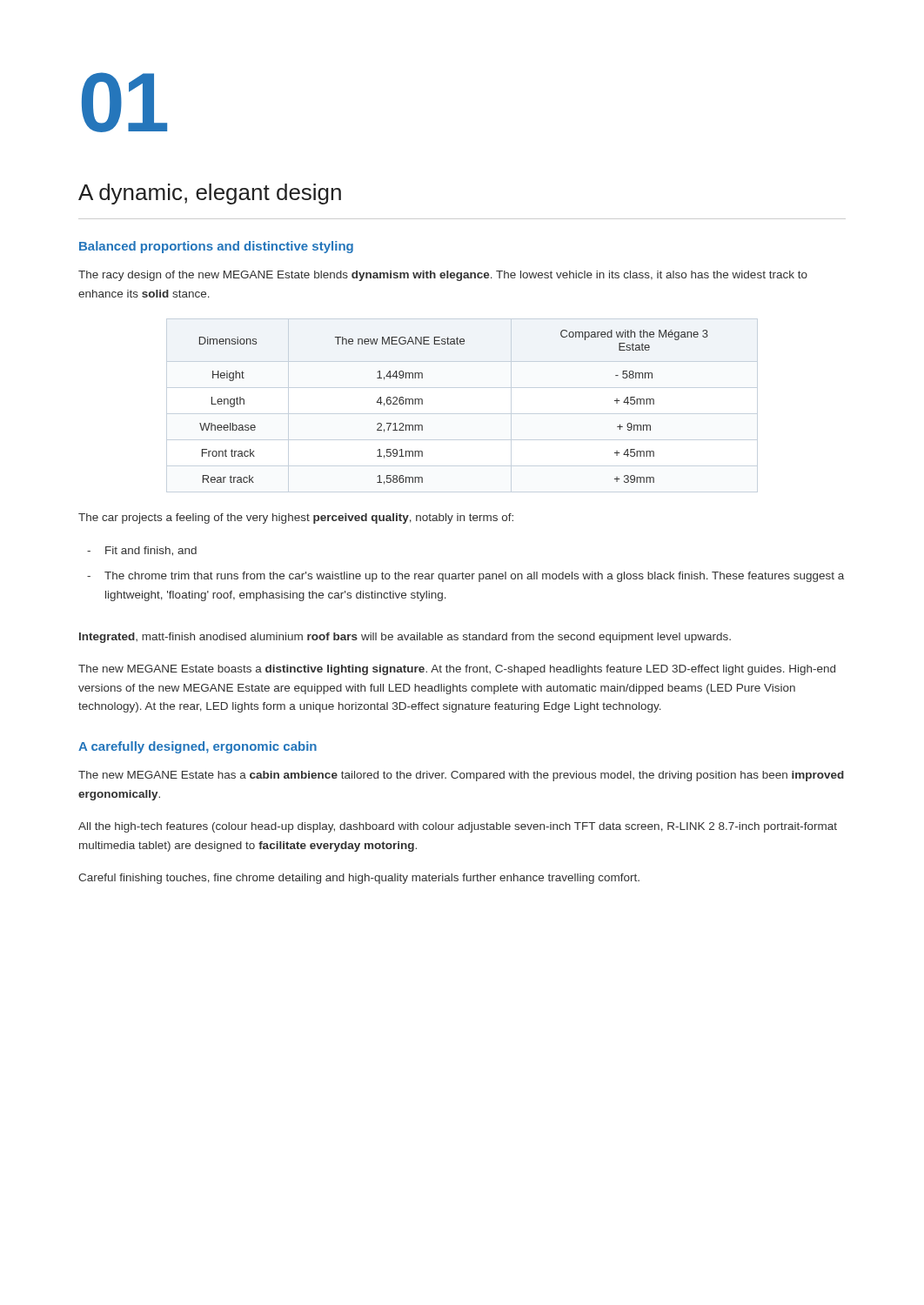Locate the section header that says "Balanced proportions and distinctive styling"

216,247
